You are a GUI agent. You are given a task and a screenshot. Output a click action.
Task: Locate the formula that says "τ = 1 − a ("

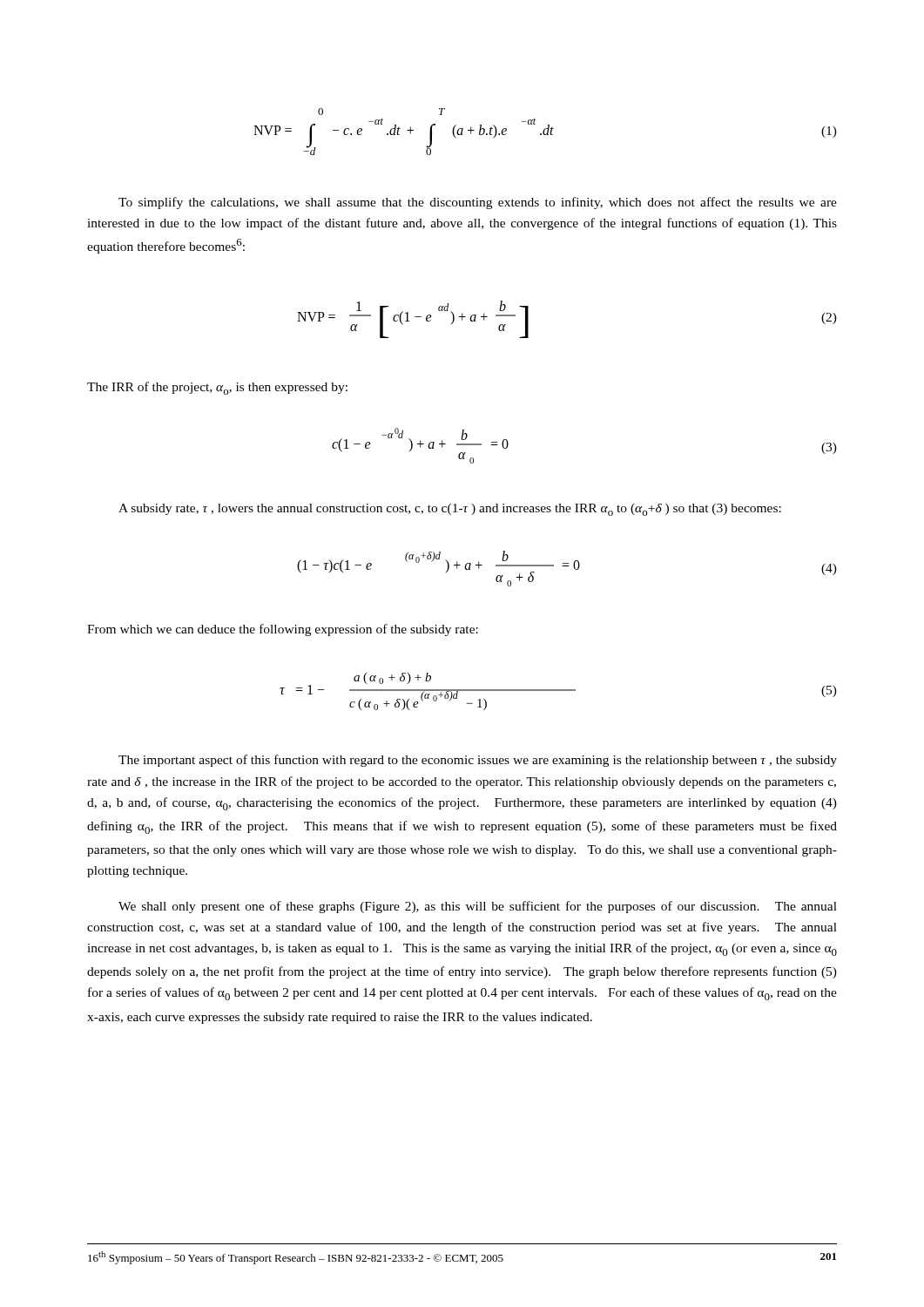[x=558, y=690]
